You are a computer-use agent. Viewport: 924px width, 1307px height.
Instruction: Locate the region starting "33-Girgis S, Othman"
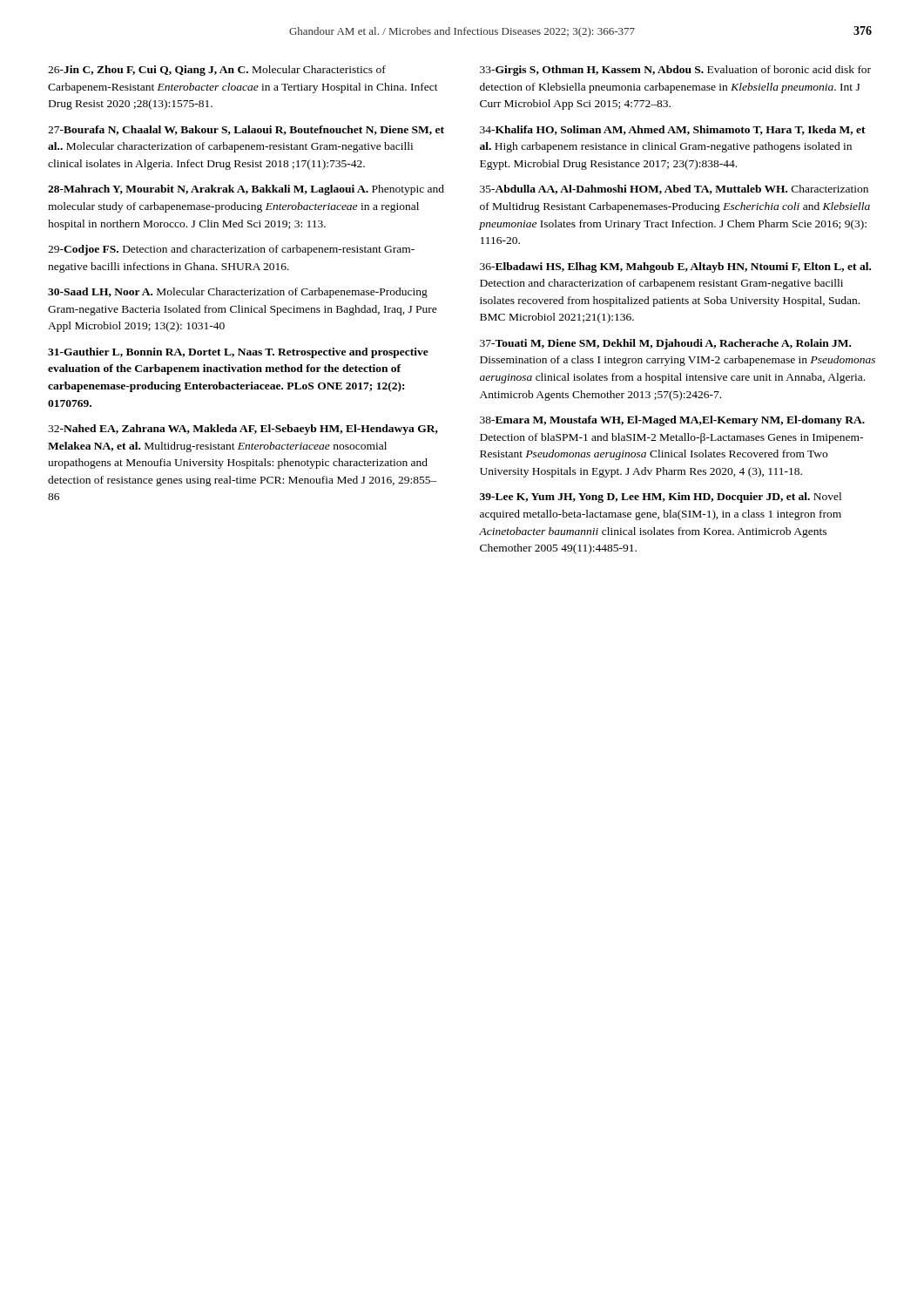pos(675,86)
